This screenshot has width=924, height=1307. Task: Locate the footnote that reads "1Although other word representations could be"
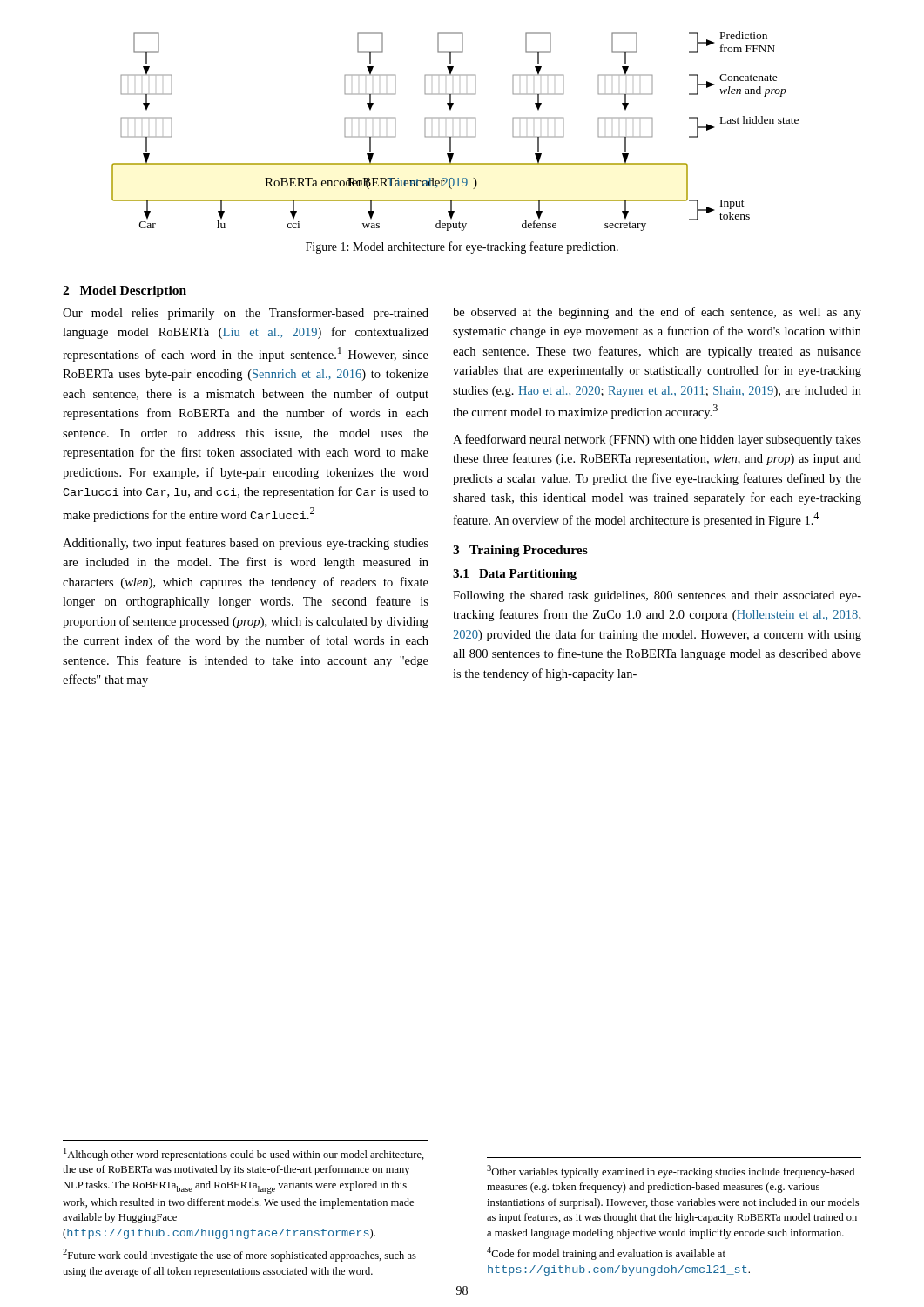pyautogui.click(x=244, y=1193)
